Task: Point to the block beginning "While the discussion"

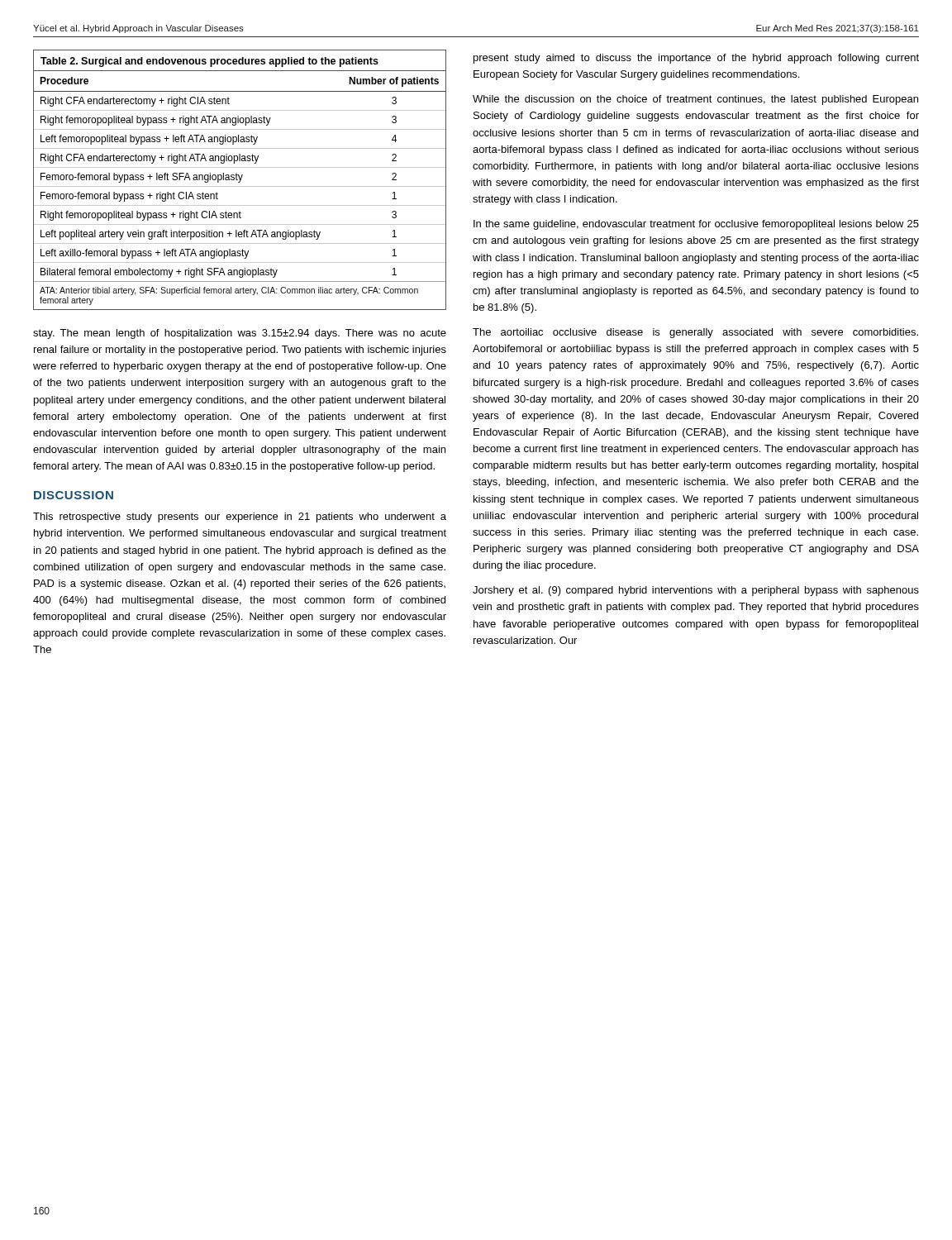Action: point(696,149)
